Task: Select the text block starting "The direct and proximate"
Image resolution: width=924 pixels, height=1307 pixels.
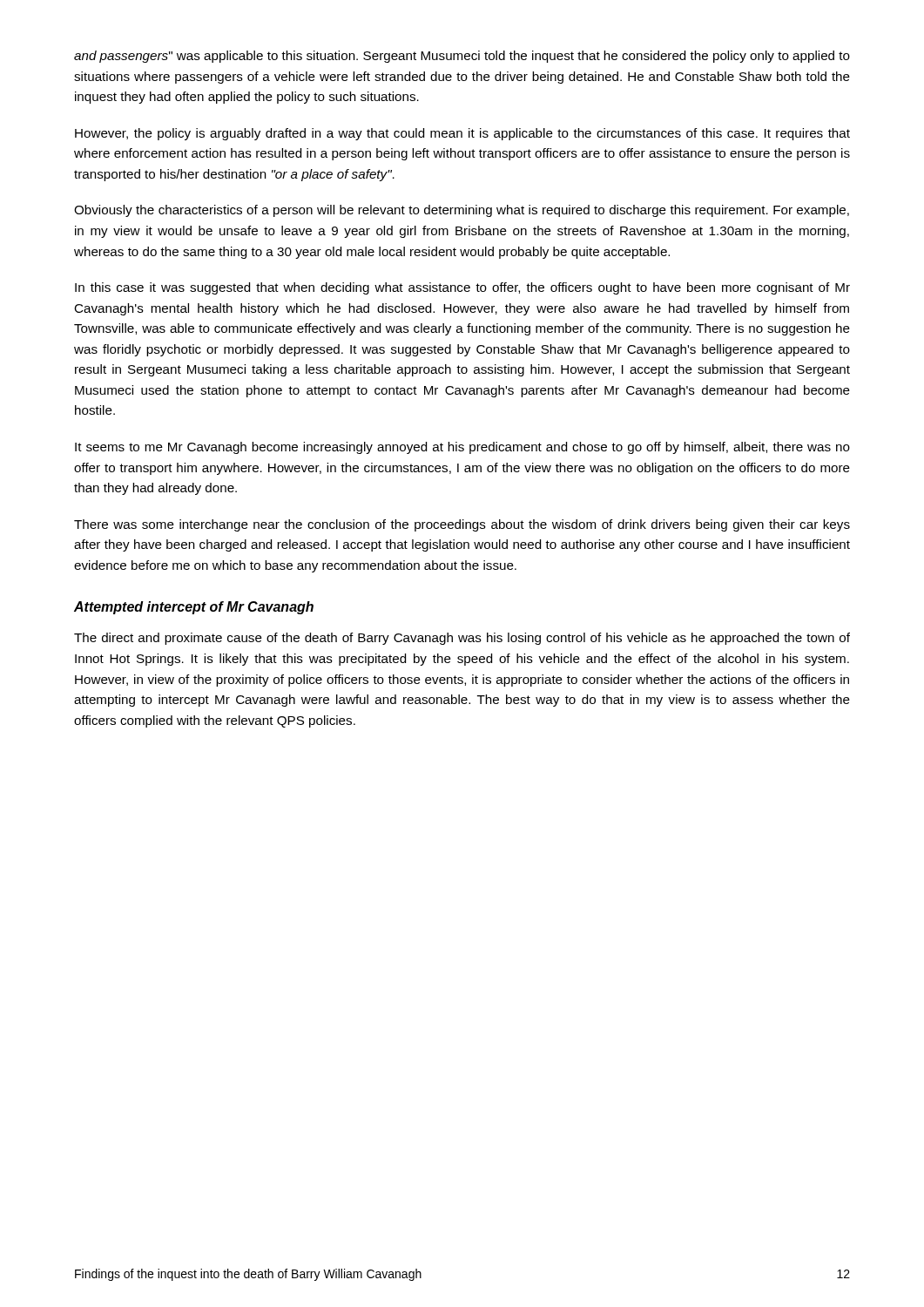Action: click(x=462, y=679)
